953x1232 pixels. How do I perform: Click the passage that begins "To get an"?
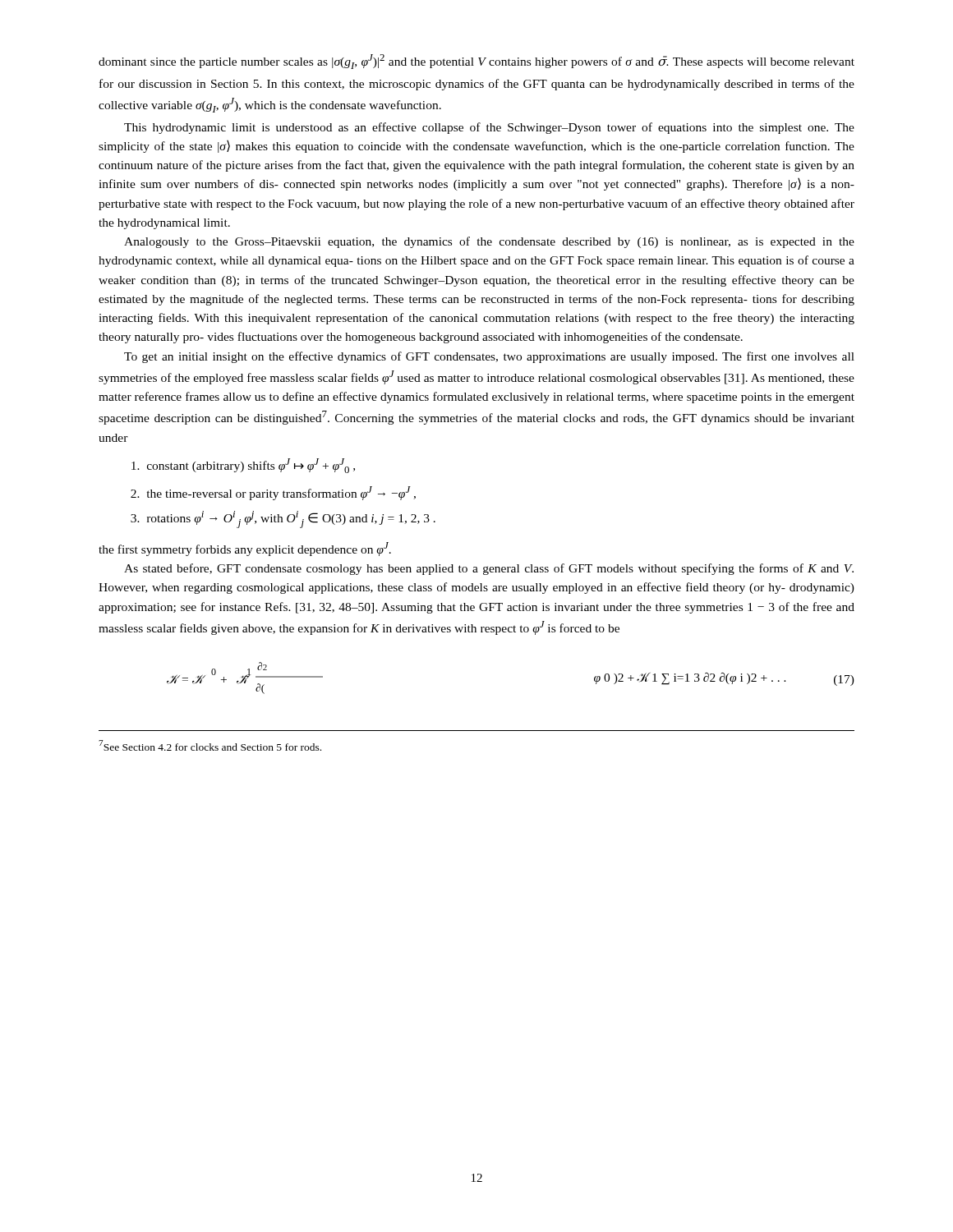pos(476,397)
